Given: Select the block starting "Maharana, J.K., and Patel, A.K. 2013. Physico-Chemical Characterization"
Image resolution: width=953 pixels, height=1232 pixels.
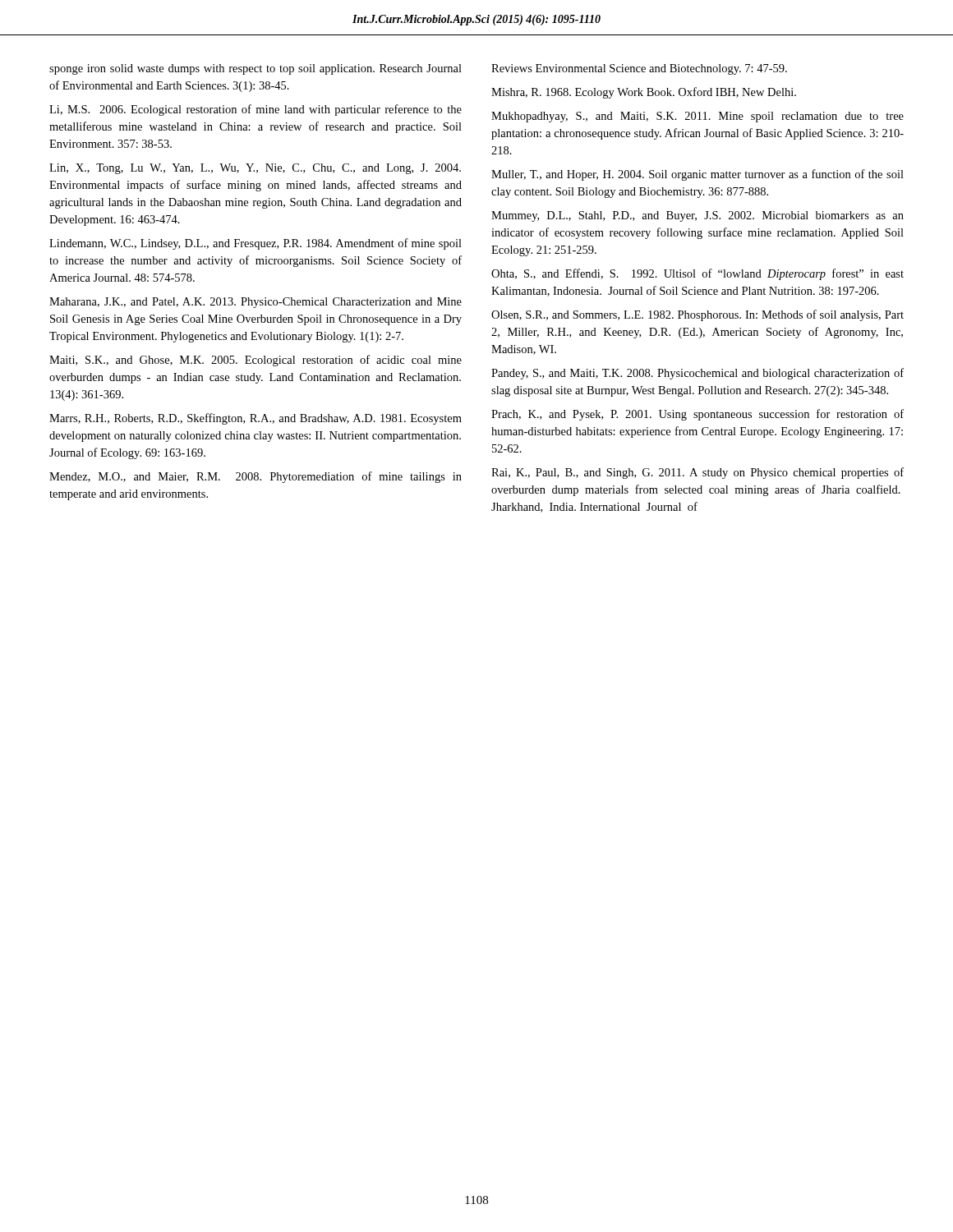Looking at the screenshot, I should pyautogui.click(x=255, y=319).
